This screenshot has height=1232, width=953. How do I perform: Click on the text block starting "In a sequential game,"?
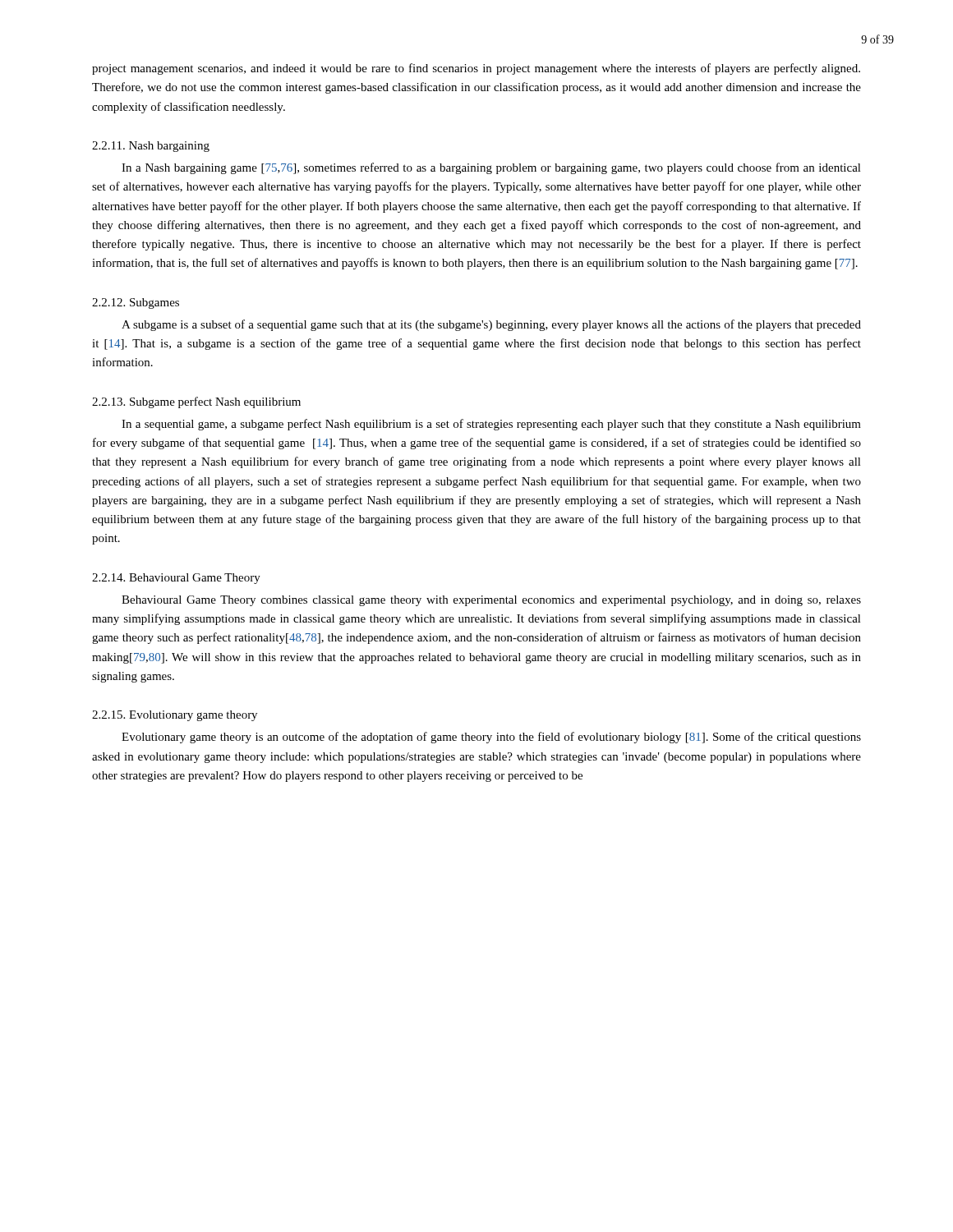tap(476, 481)
